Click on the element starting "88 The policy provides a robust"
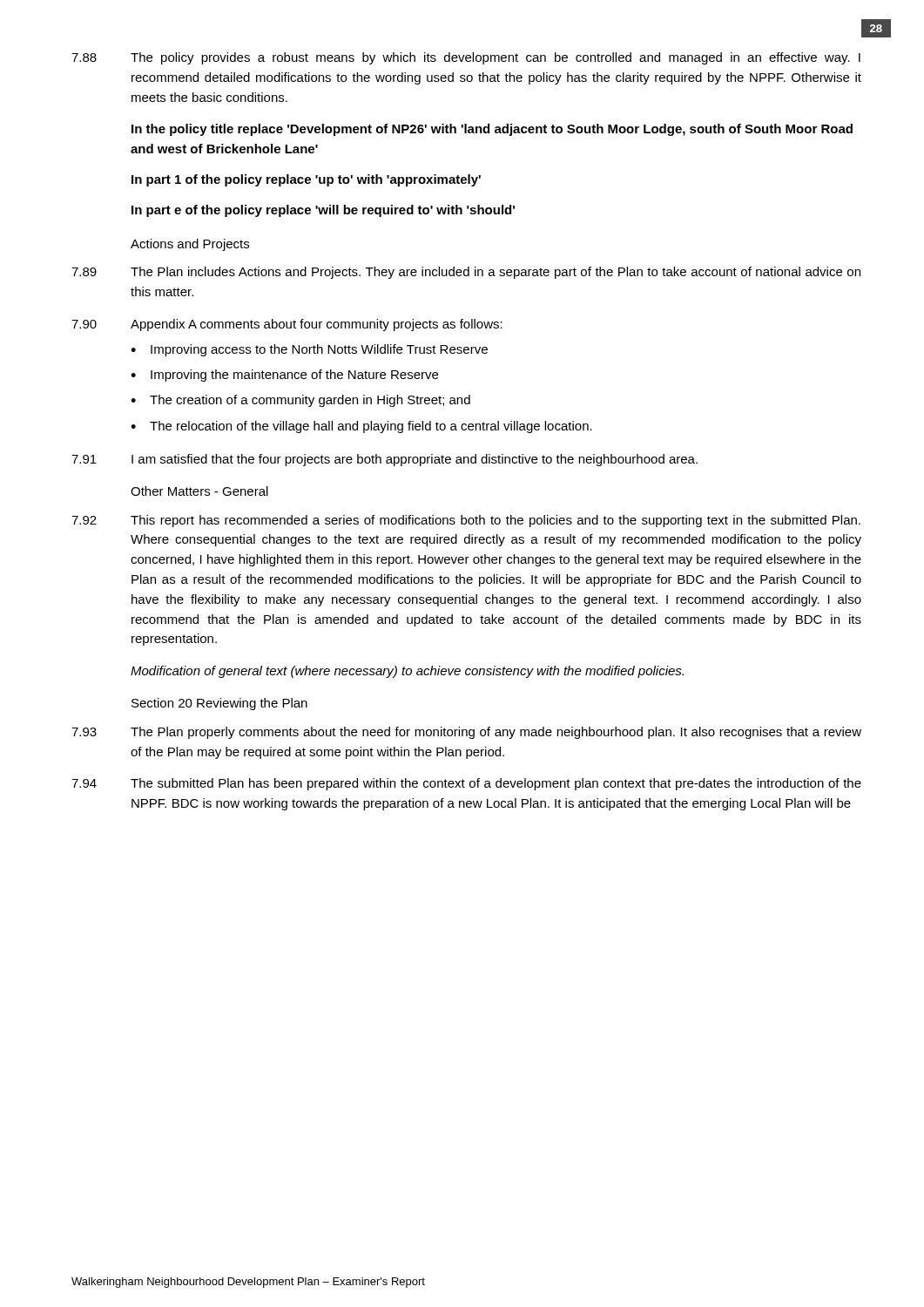The width and height of the screenshot is (924, 1307). pos(466,78)
